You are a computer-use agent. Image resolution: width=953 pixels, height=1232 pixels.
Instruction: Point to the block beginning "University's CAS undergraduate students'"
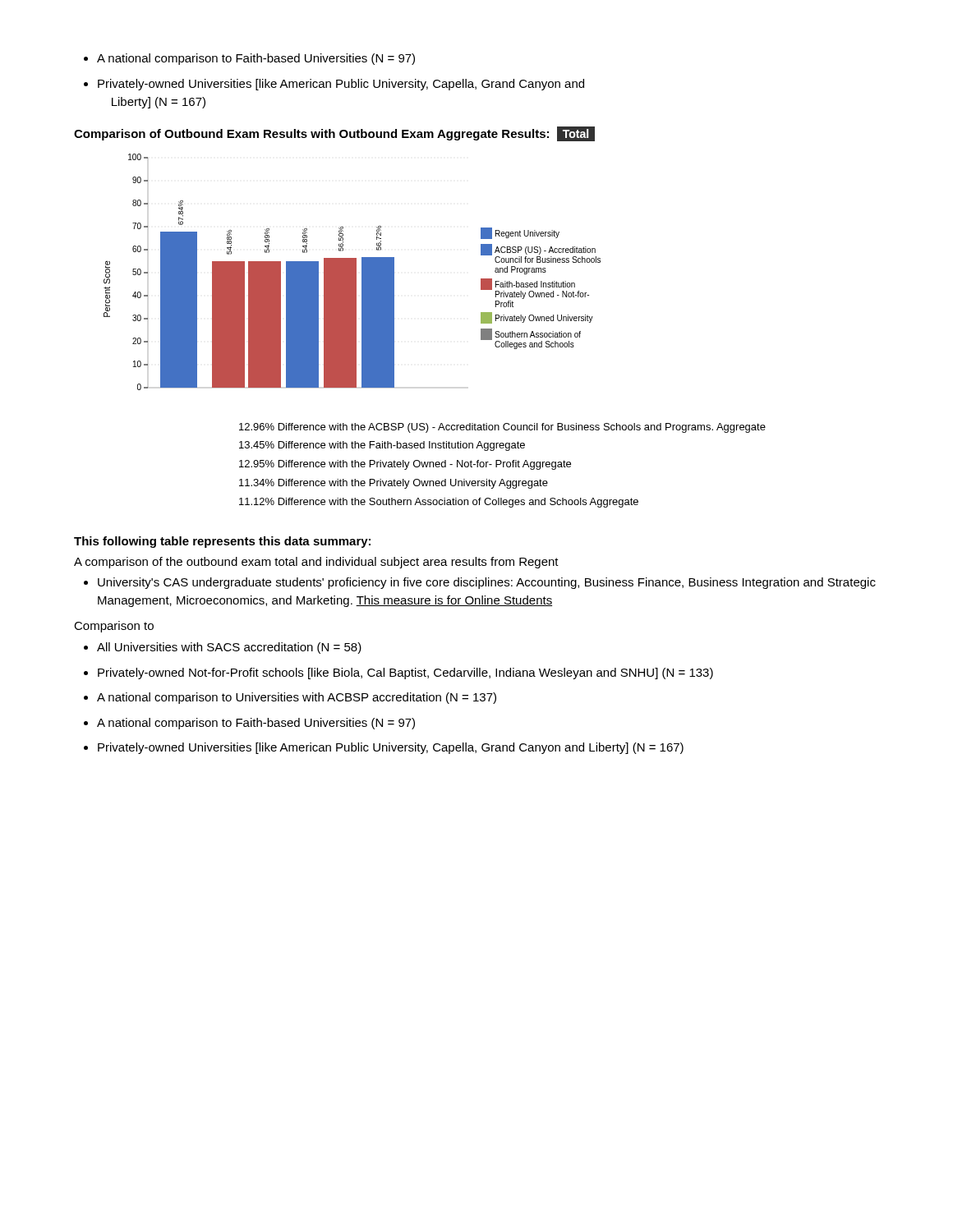coord(476,592)
